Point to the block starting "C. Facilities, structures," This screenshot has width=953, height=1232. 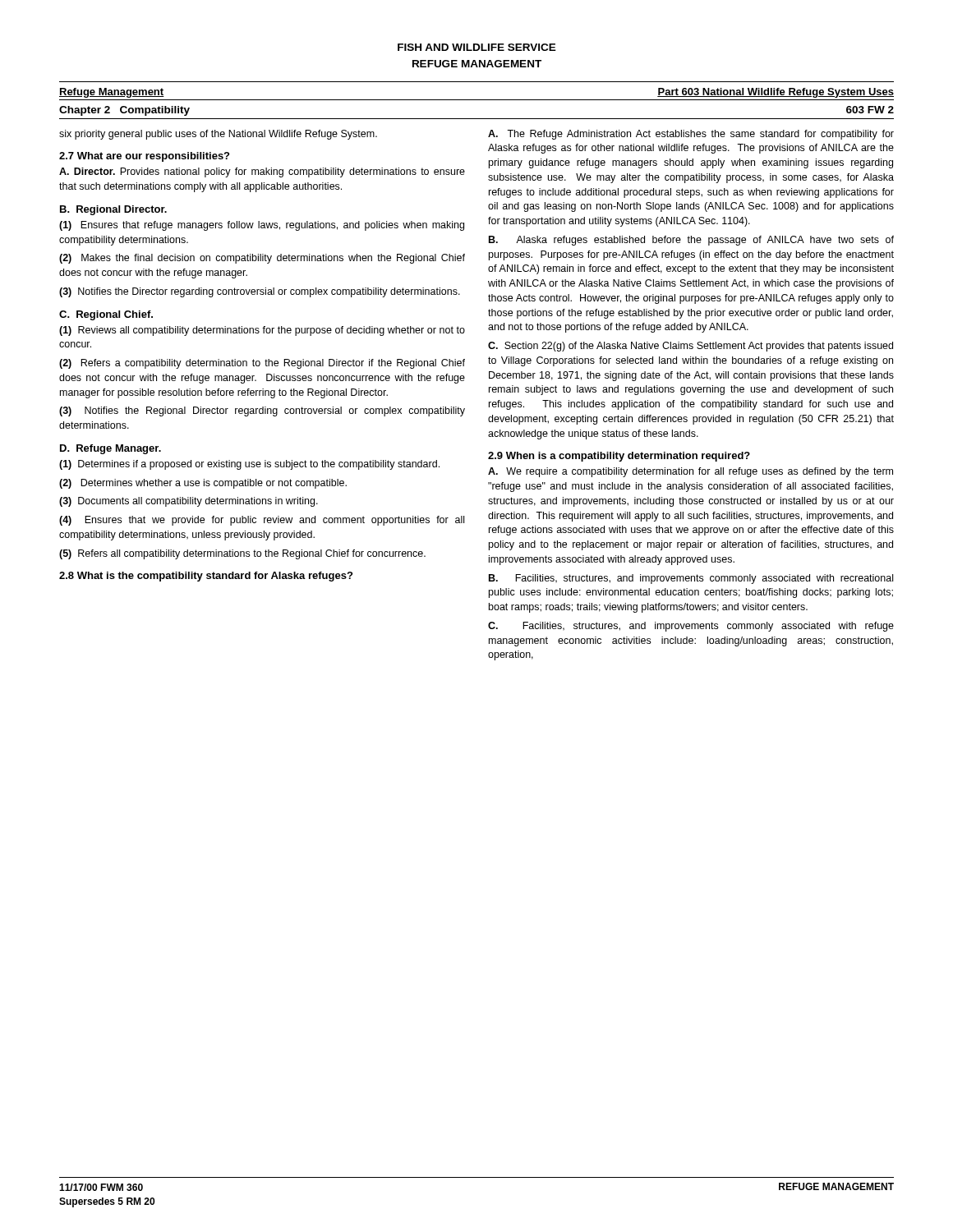[691, 640]
